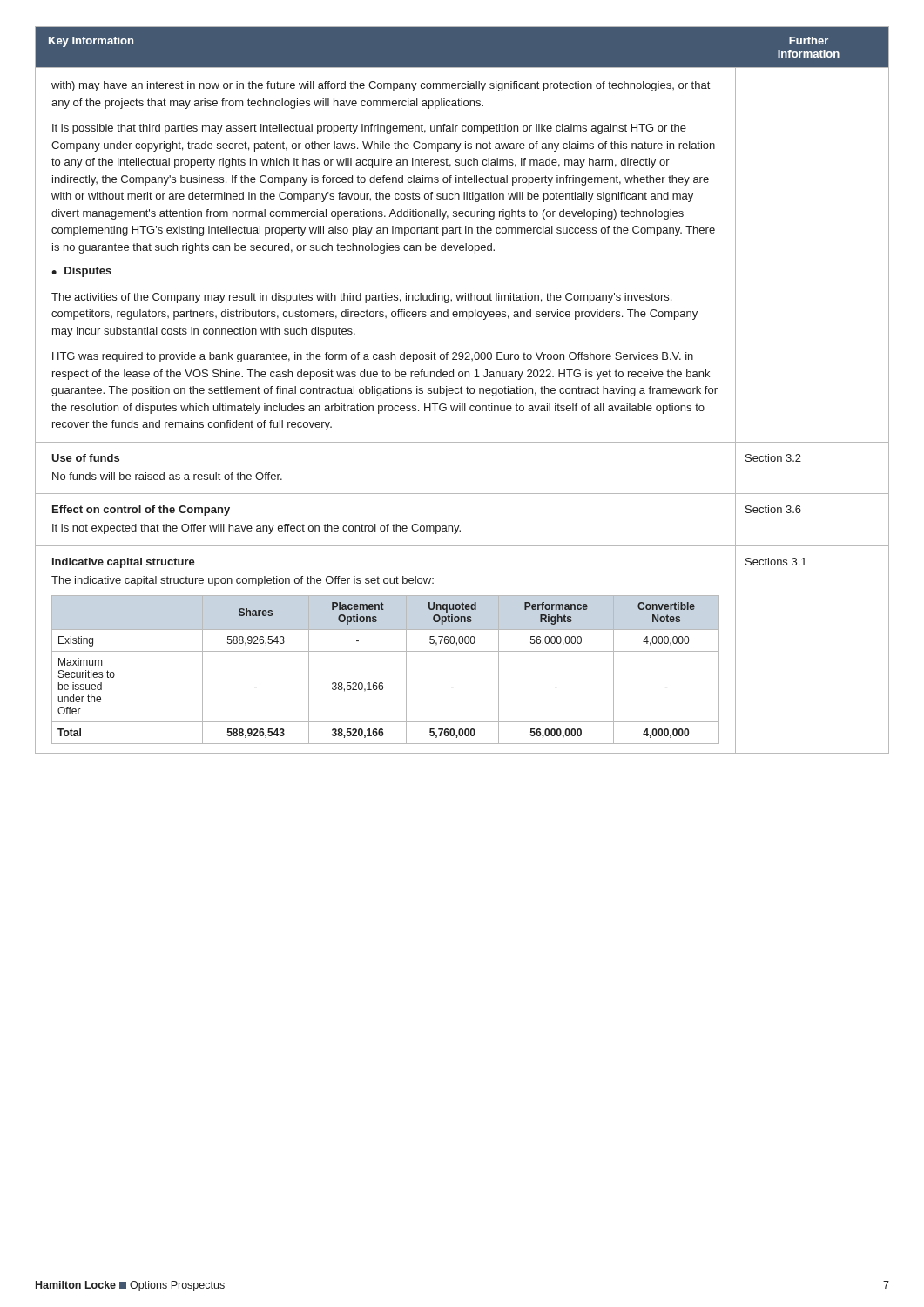Image resolution: width=924 pixels, height=1307 pixels.
Task: Select a table
Action: click(x=385, y=670)
